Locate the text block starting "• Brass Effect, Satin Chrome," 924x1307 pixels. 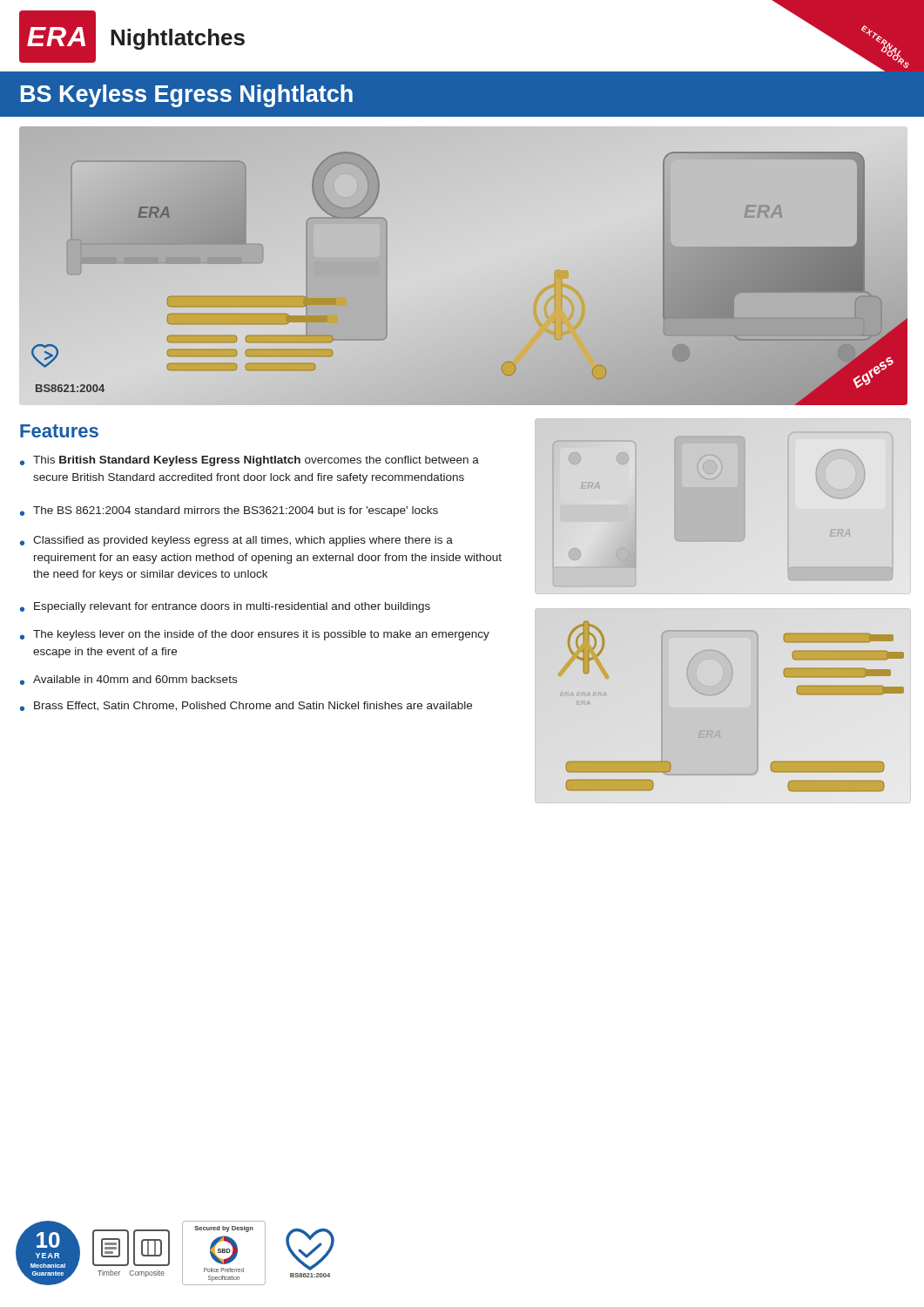(246, 709)
